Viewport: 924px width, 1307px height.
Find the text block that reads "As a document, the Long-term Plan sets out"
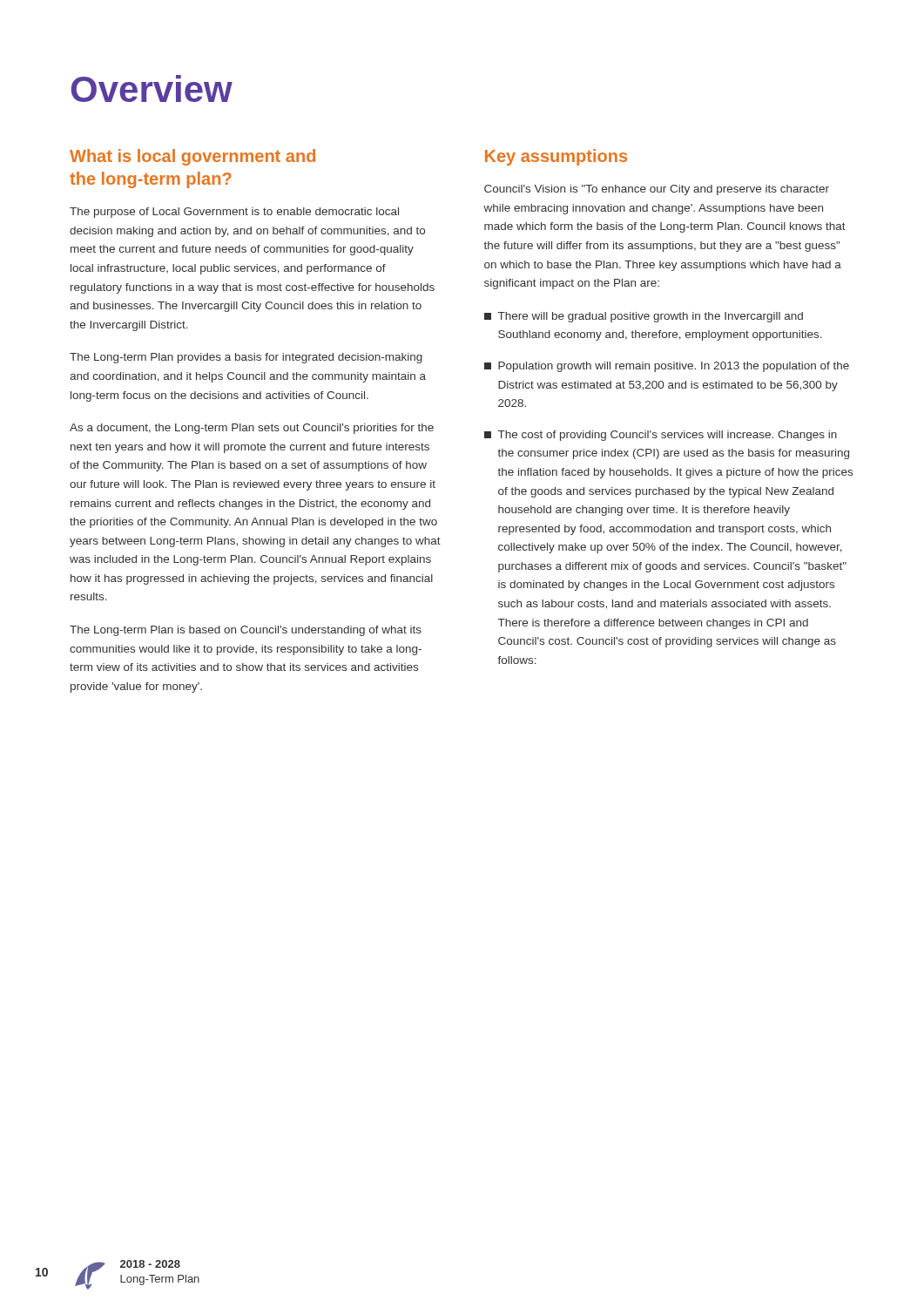[x=255, y=512]
